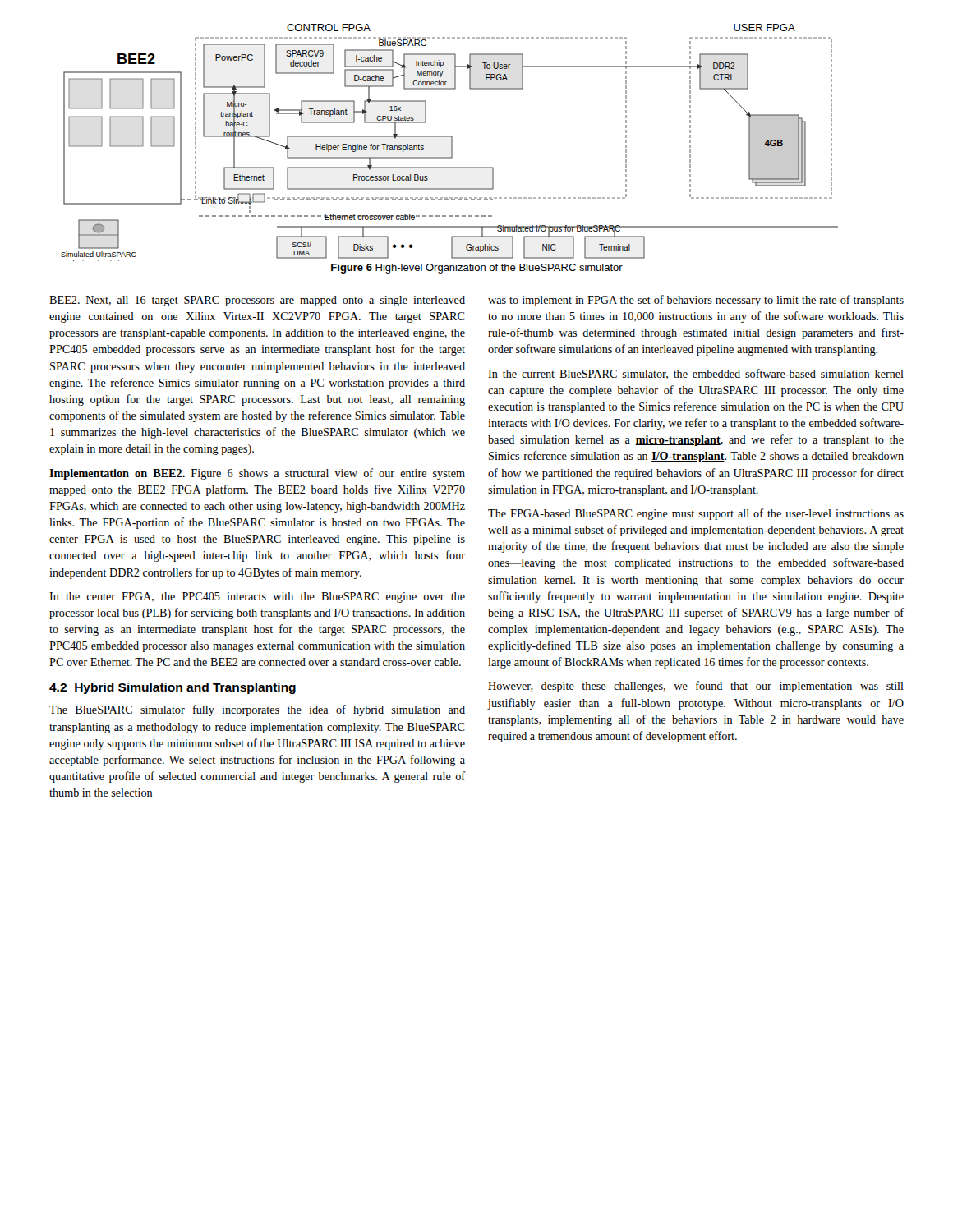The height and width of the screenshot is (1232, 953).
Task: Select the caption containing "Figure 6 High-level Organization of the"
Action: click(x=476, y=267)
